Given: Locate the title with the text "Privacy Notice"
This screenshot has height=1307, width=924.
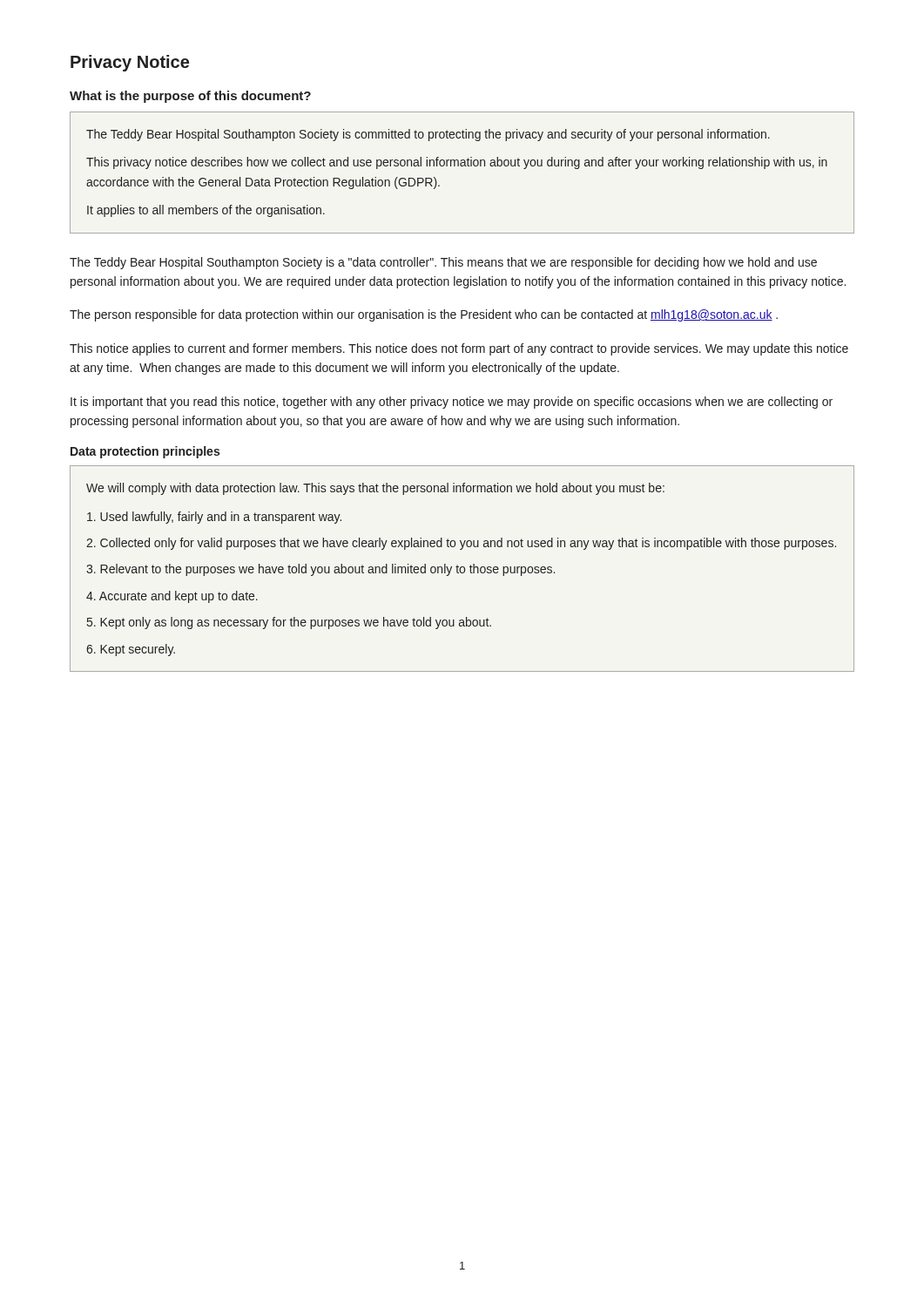Looking at the screenshot, I should coord(130,62).
